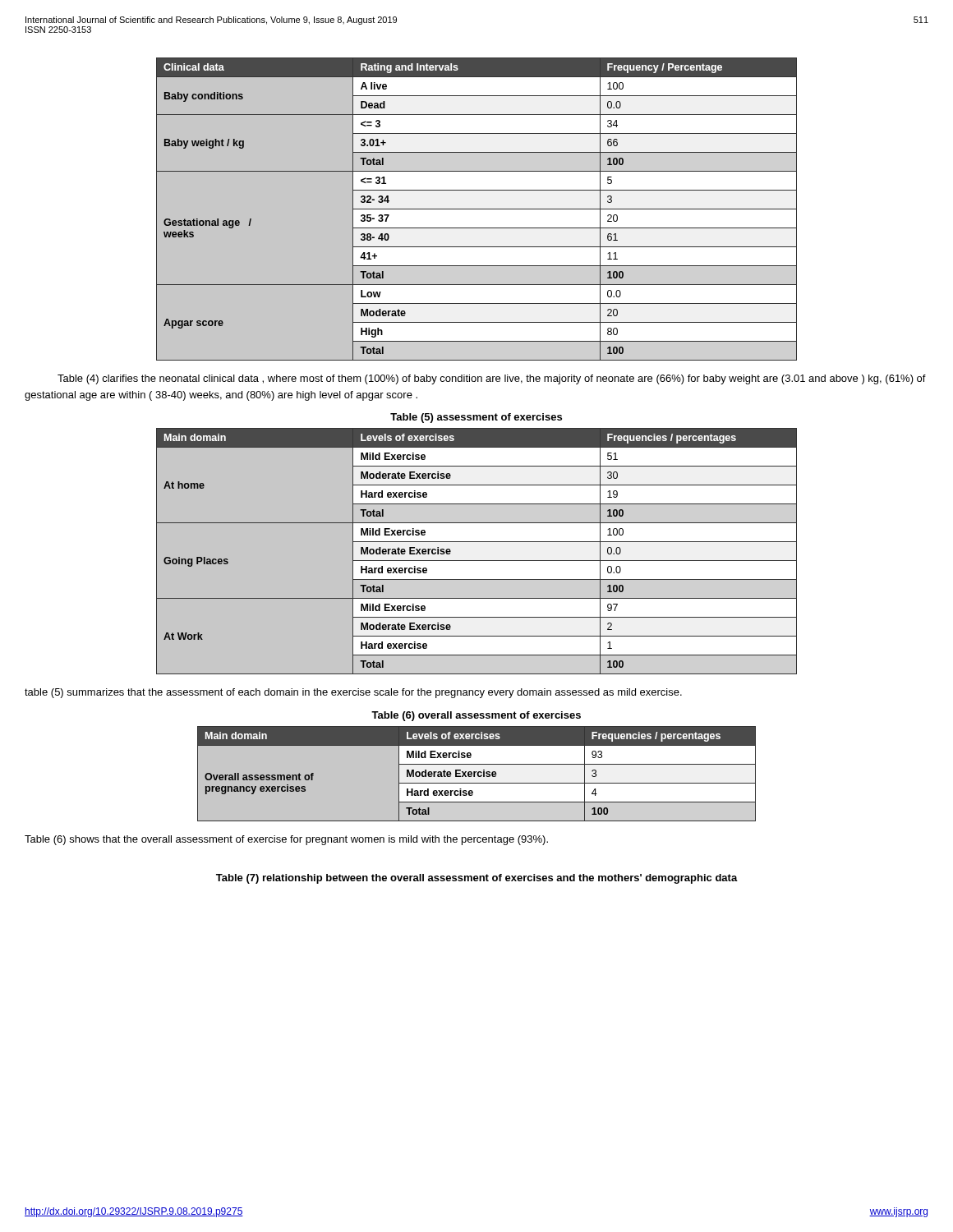953x1232 pixels.
Task: Find the table that mentions "35- 37"
Action: 476,209
